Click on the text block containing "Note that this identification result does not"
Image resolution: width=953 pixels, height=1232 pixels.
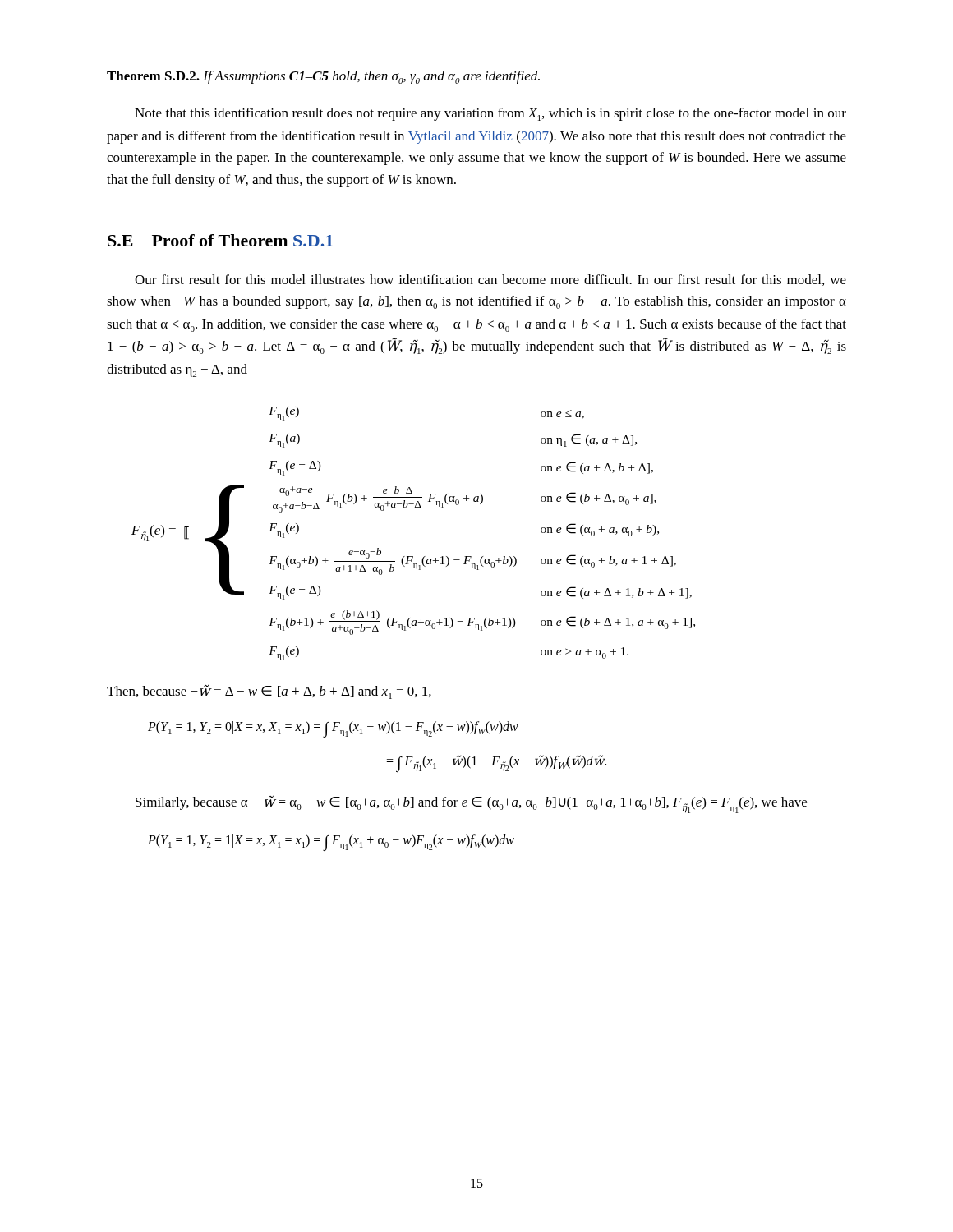pyautogui.click(x=476, y=146)
